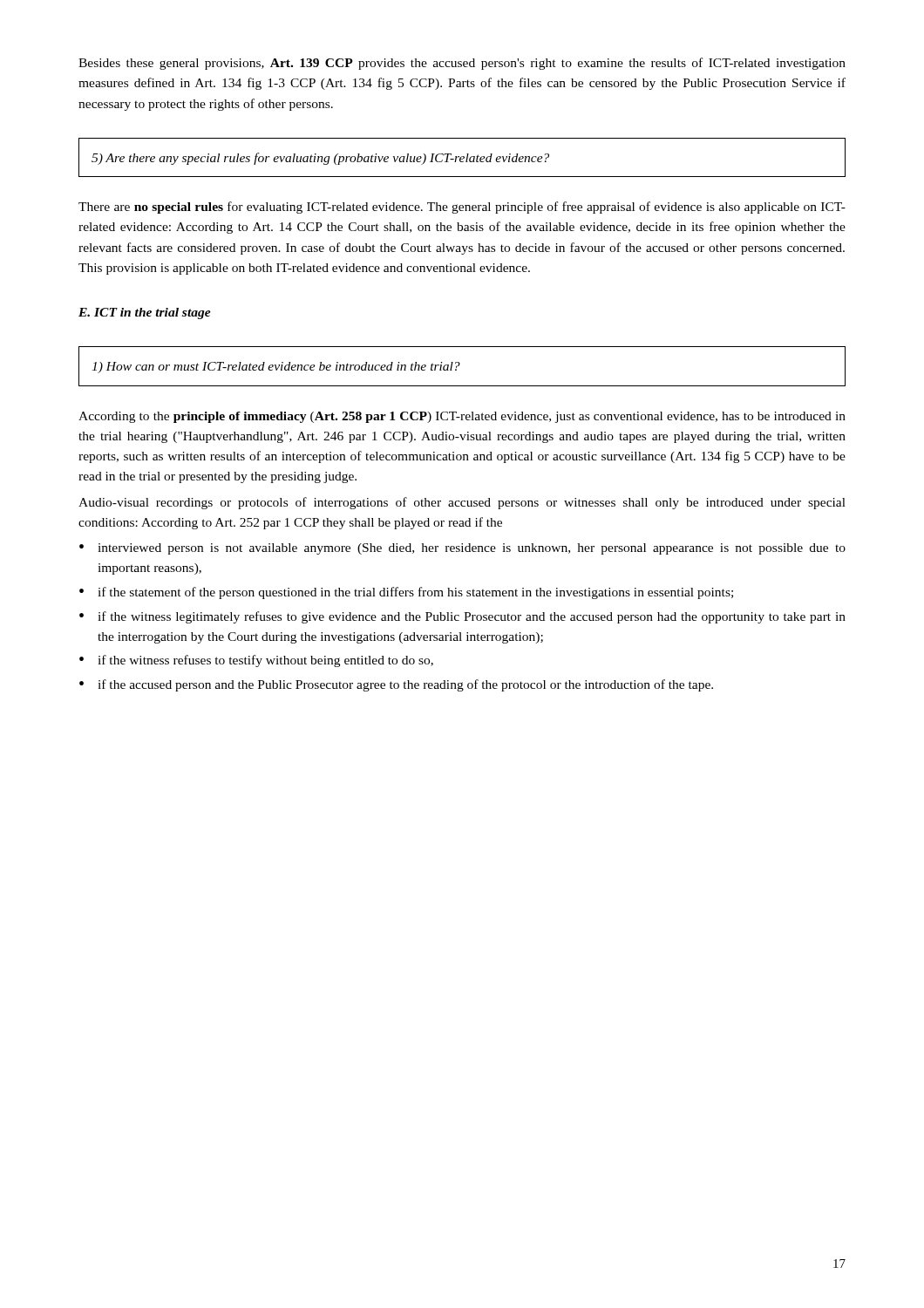
Task: Locate the text block with the text "Besides these general"
Action: pos(462,83)
